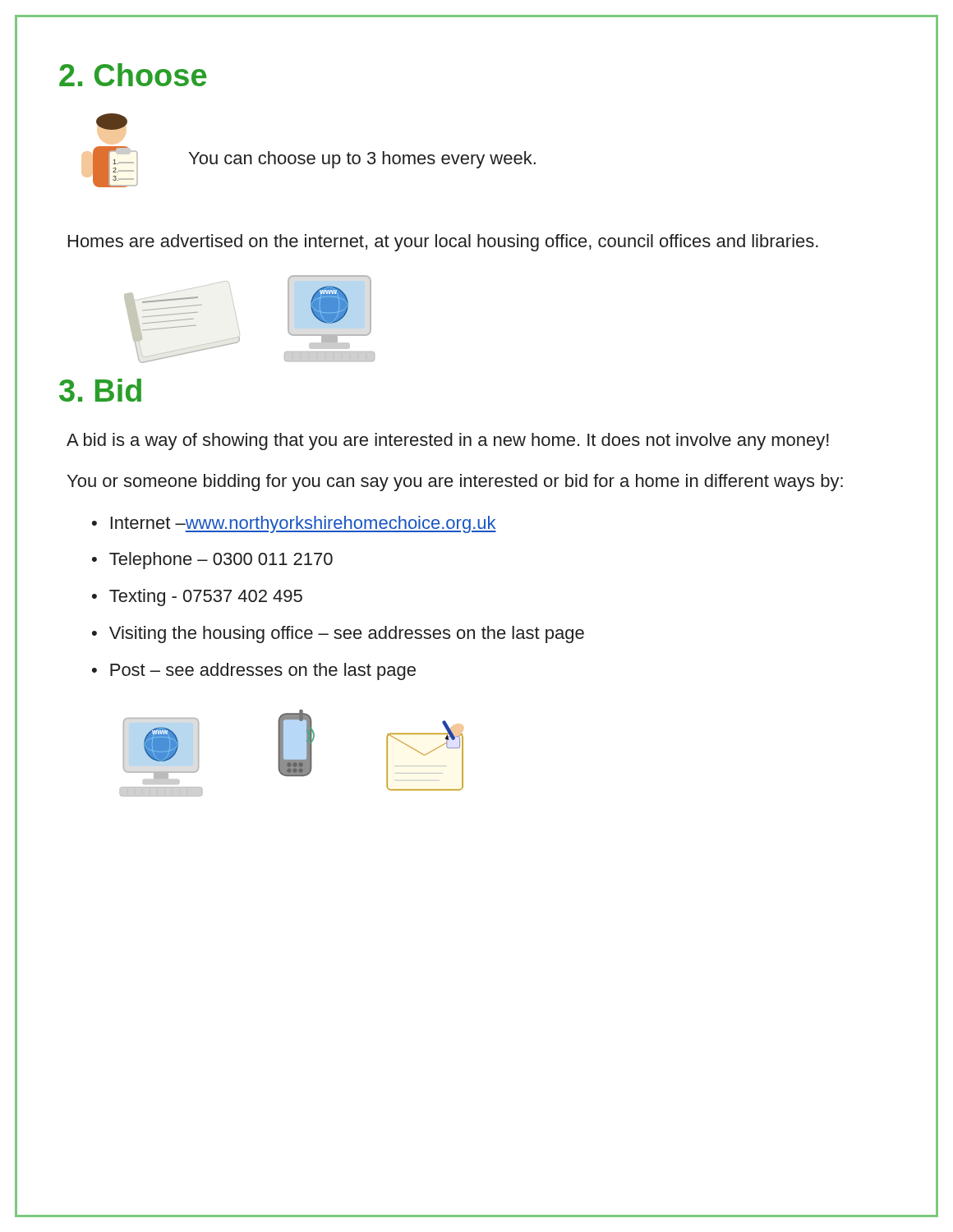953x1232 pixels.
Task: Navigate to the block starting "You or someone bidding for"
Action: tap(455, 481)
